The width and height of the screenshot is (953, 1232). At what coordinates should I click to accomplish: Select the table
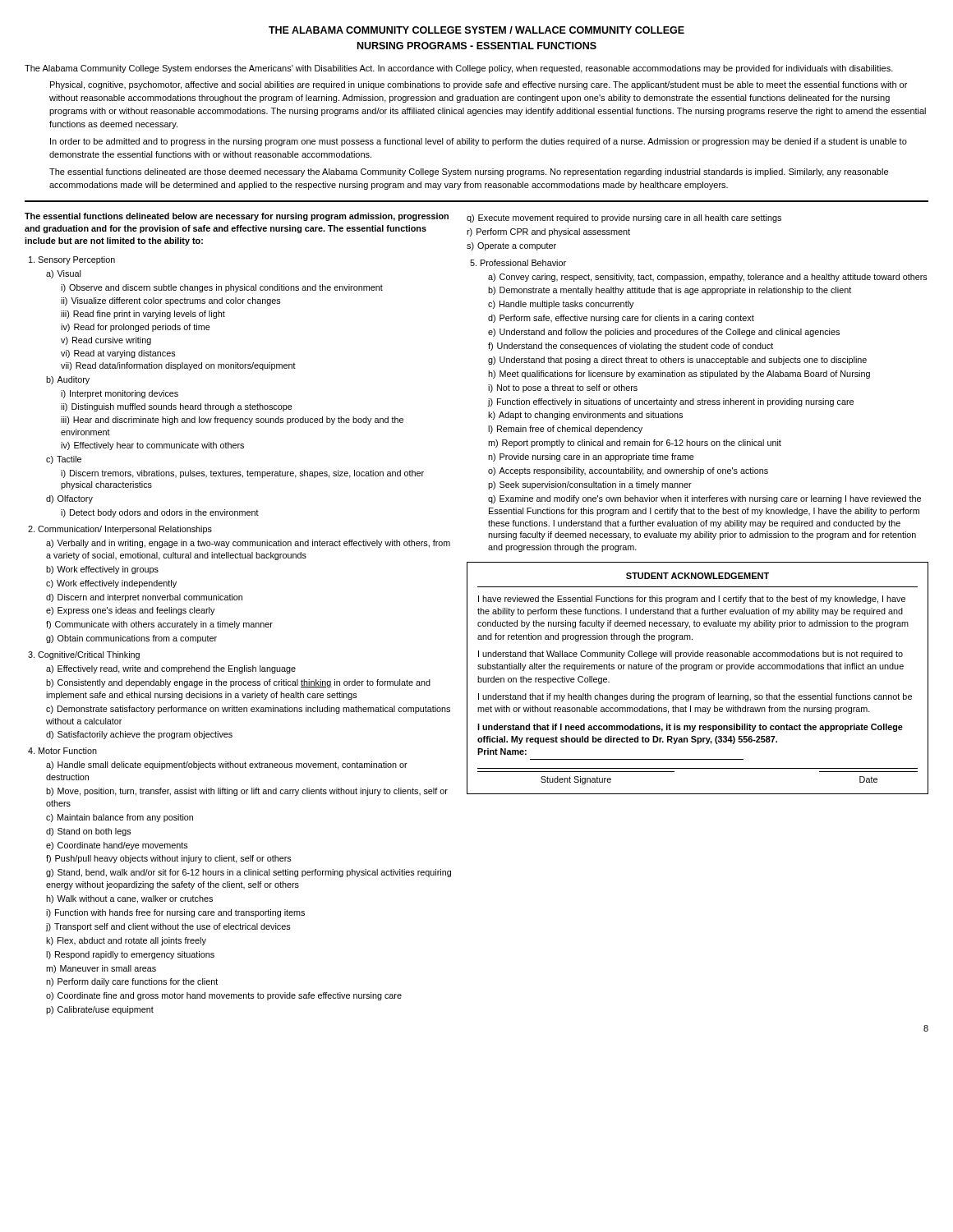point(698,678)
